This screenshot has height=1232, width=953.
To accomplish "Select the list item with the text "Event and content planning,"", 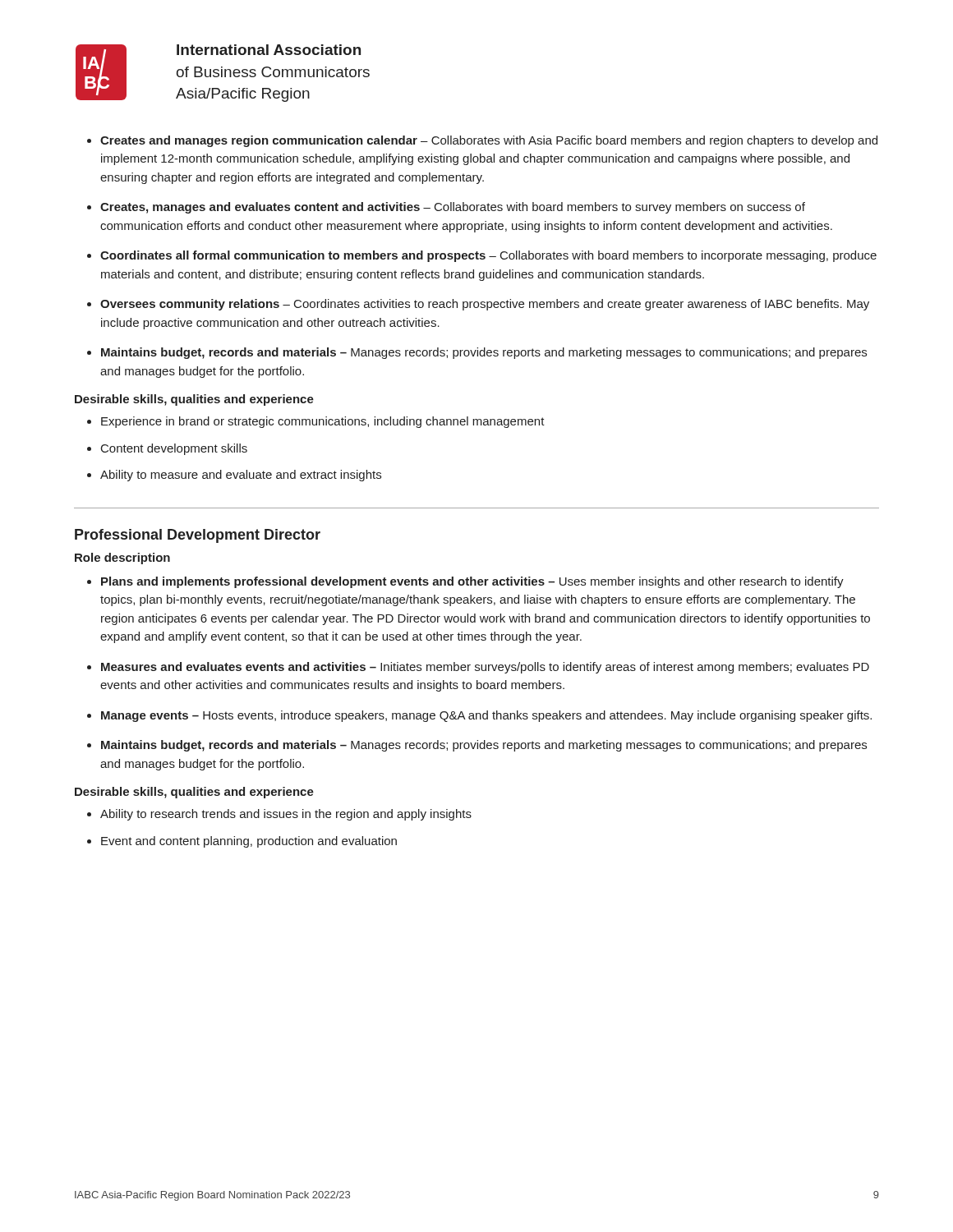I will tap(249, 840).
